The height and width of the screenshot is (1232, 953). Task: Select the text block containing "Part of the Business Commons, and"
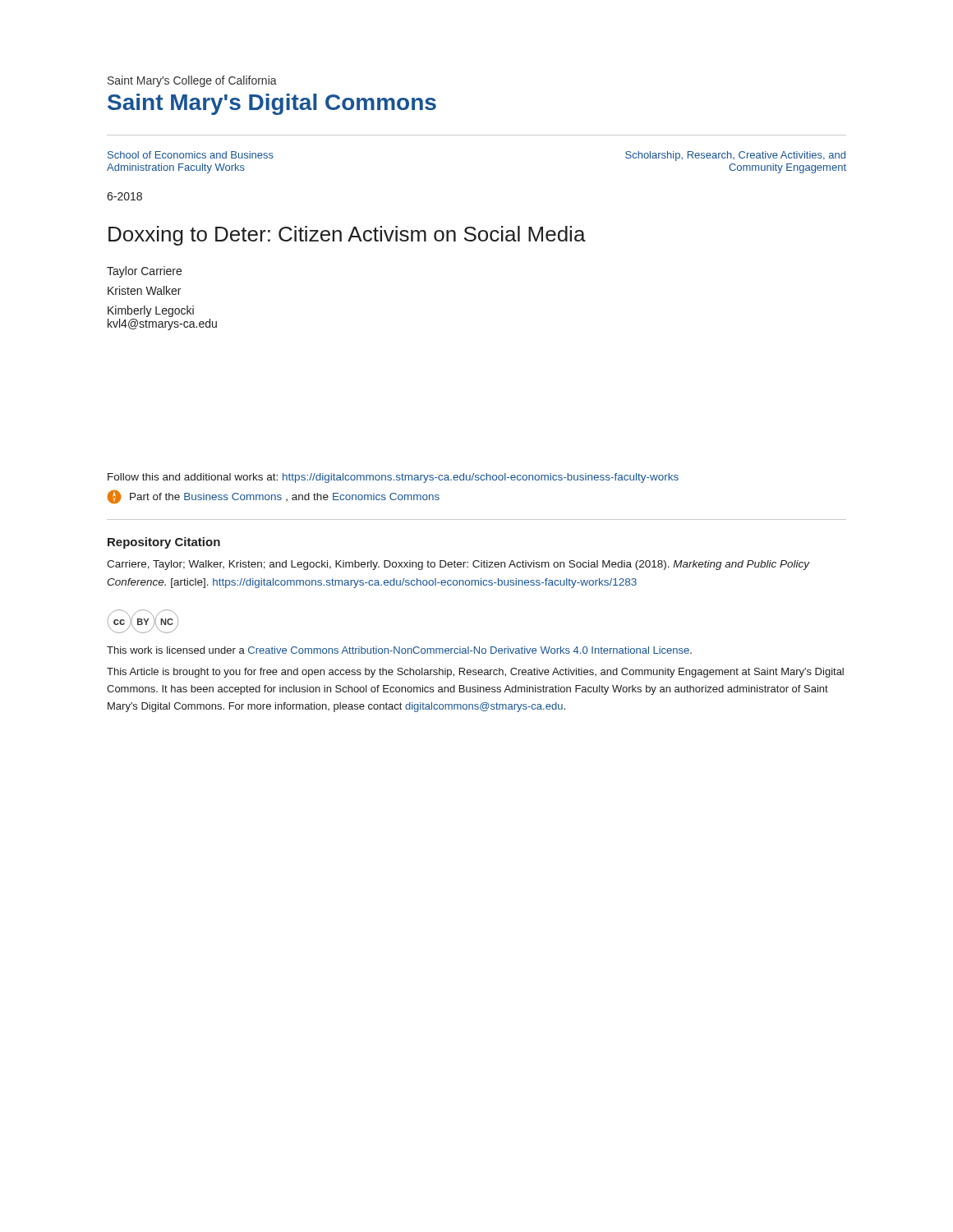(273, 497)
